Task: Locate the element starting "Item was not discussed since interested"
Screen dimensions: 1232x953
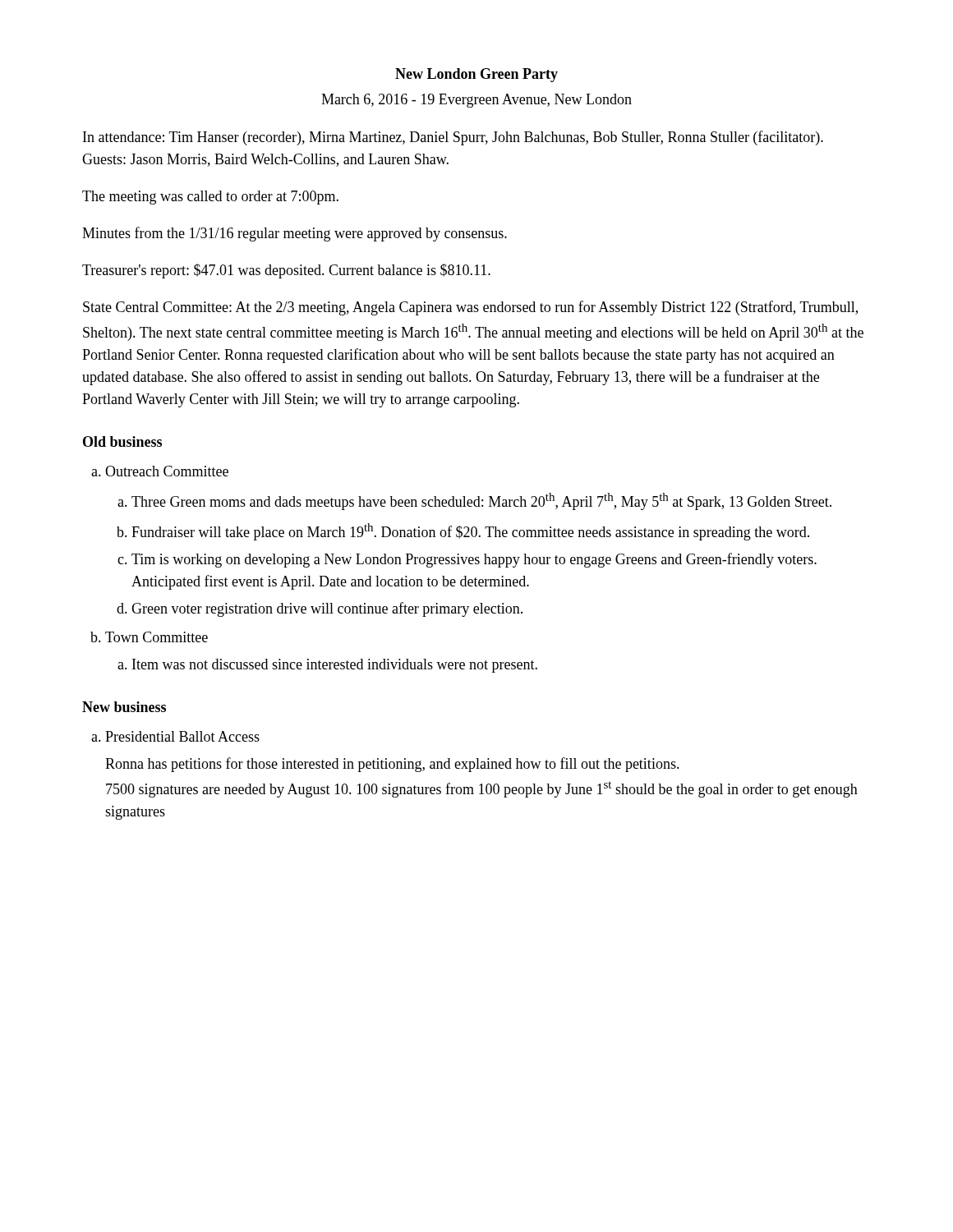Action: [335, 664]
